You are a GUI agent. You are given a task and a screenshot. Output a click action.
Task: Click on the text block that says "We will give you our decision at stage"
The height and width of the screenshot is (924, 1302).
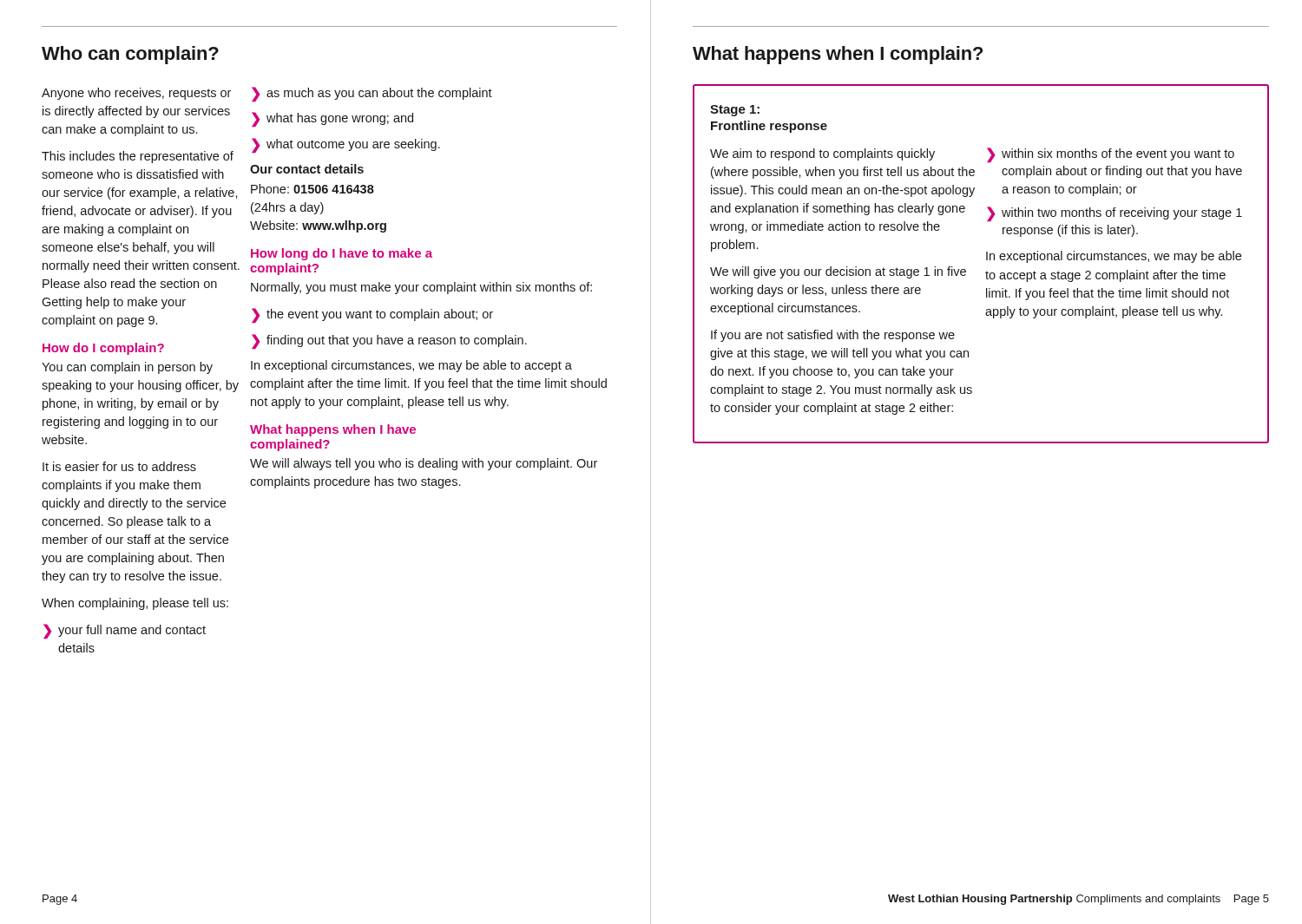[843, 290]
